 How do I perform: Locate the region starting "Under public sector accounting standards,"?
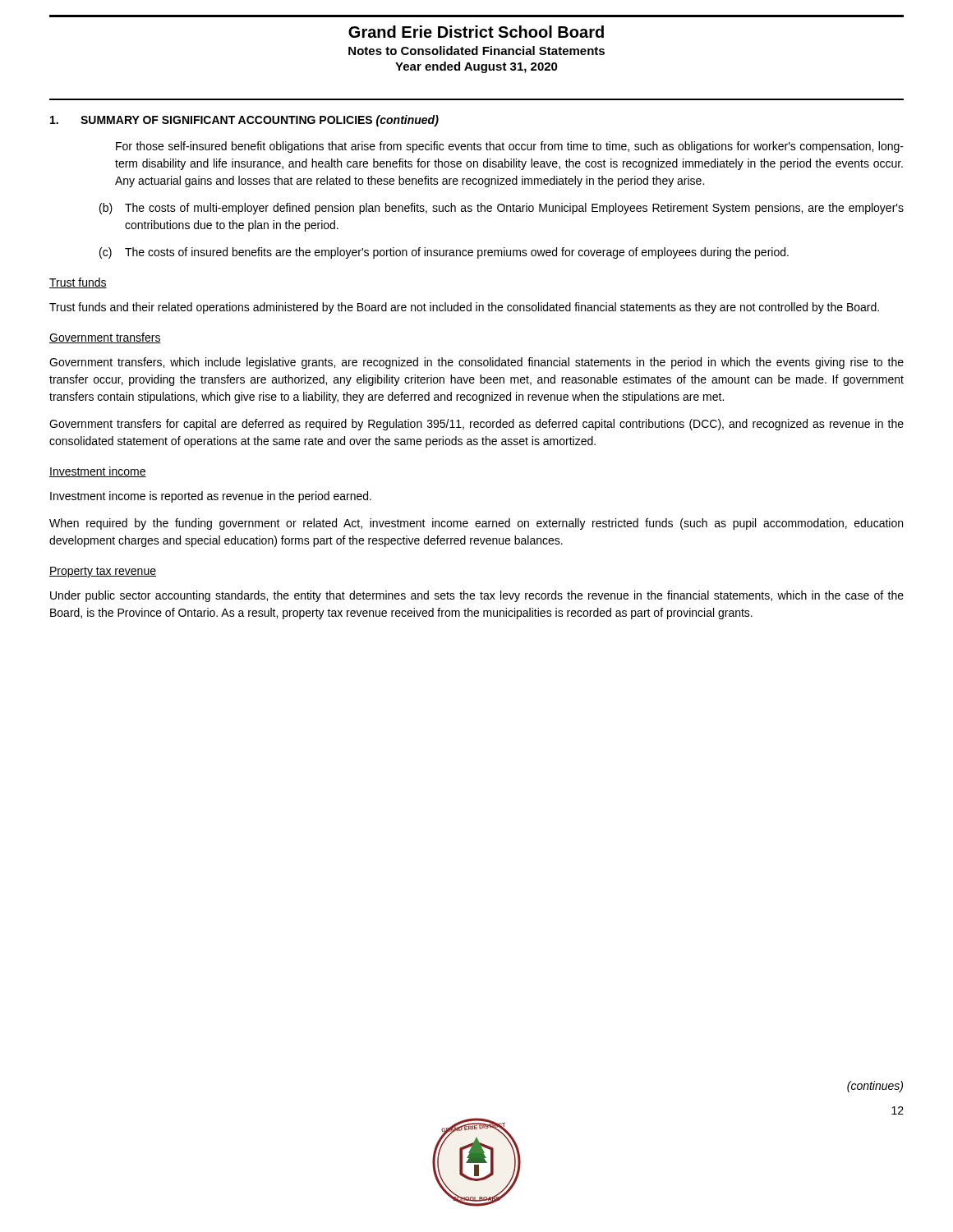pos(476,604)
